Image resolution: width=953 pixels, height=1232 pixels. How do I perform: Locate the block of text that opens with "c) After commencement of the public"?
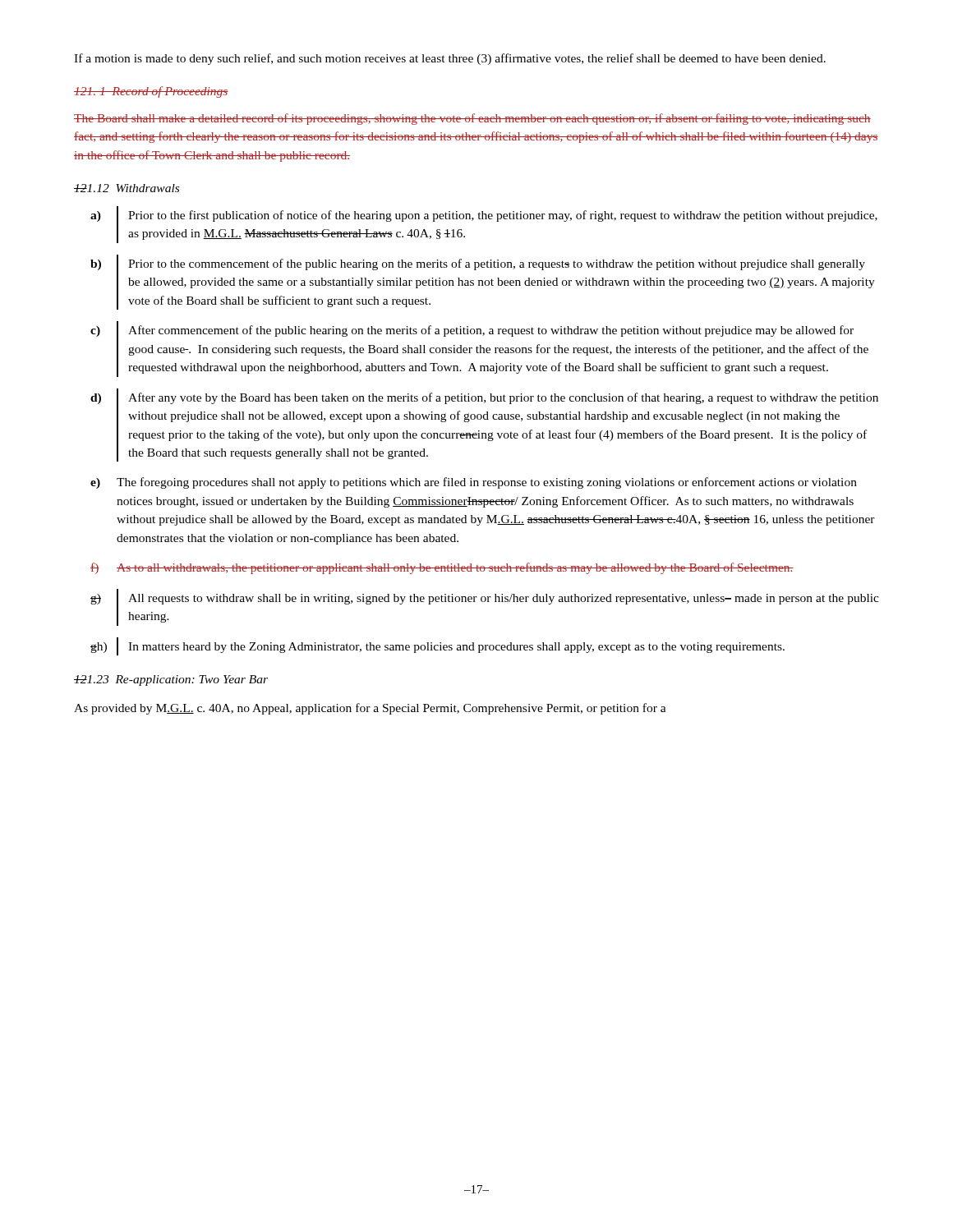pyautogui.click(x=485, y=349)
